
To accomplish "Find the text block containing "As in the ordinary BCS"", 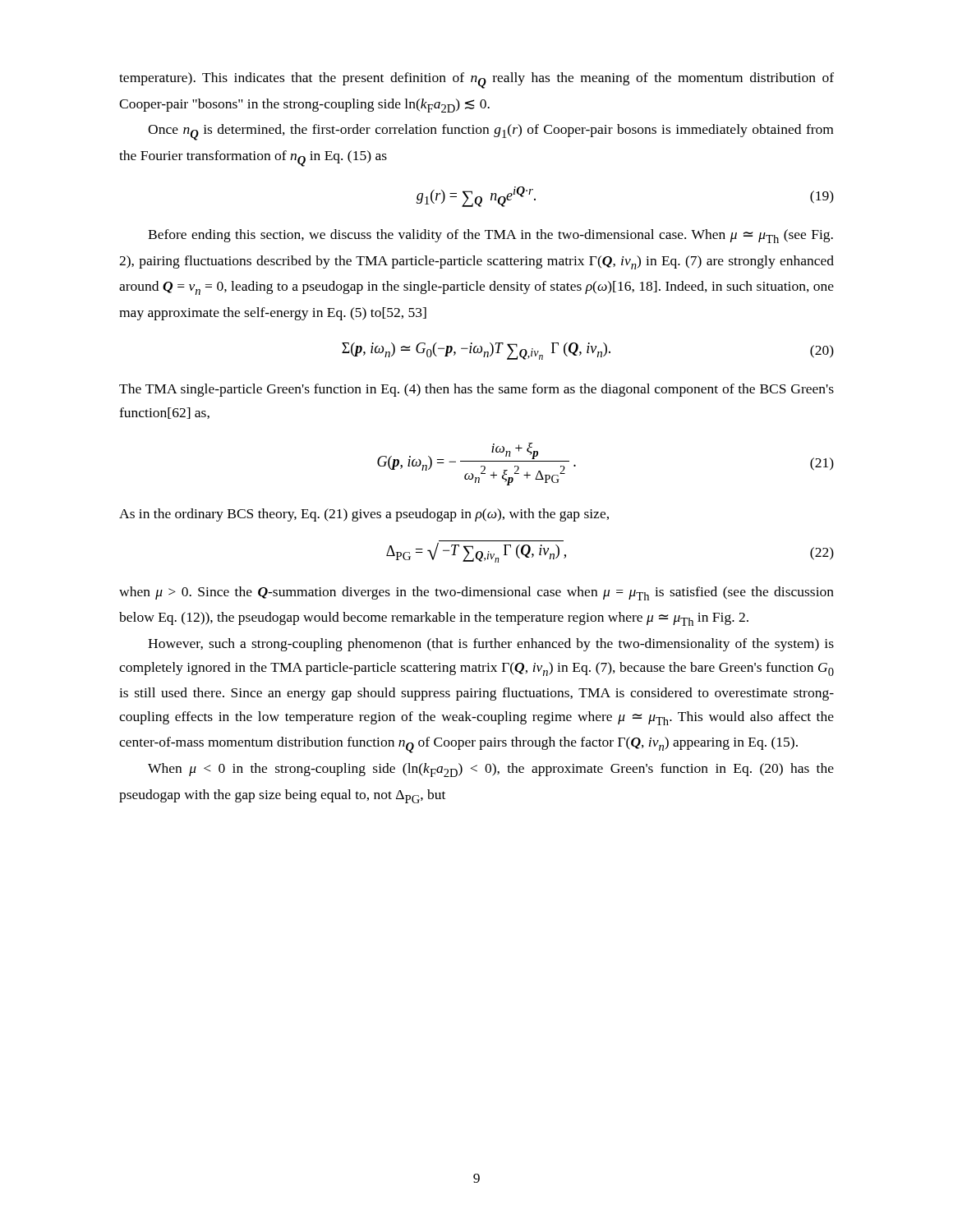I will [476, 513].
